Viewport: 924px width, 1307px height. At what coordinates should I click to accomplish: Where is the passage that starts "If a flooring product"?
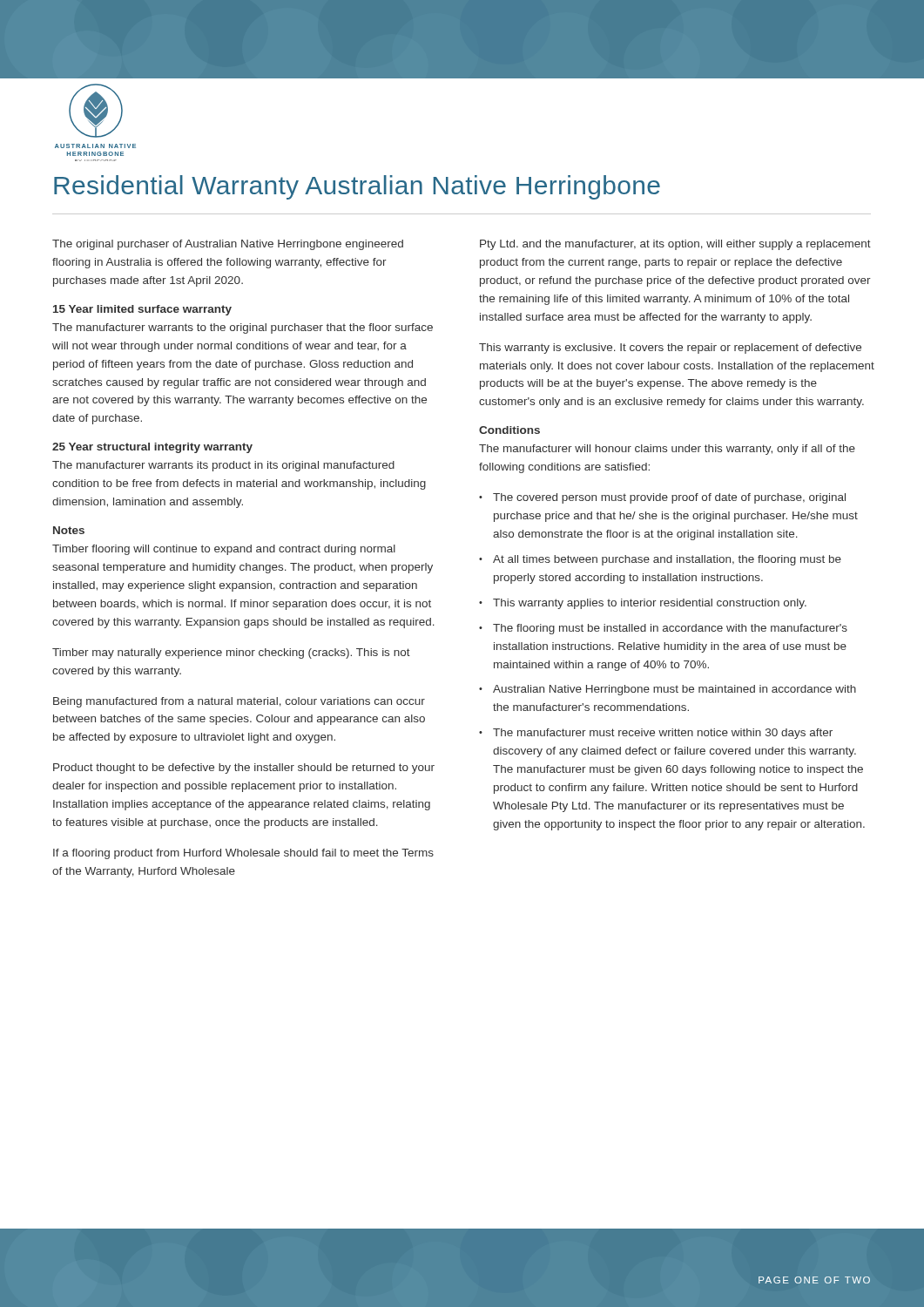coord(243,862)
